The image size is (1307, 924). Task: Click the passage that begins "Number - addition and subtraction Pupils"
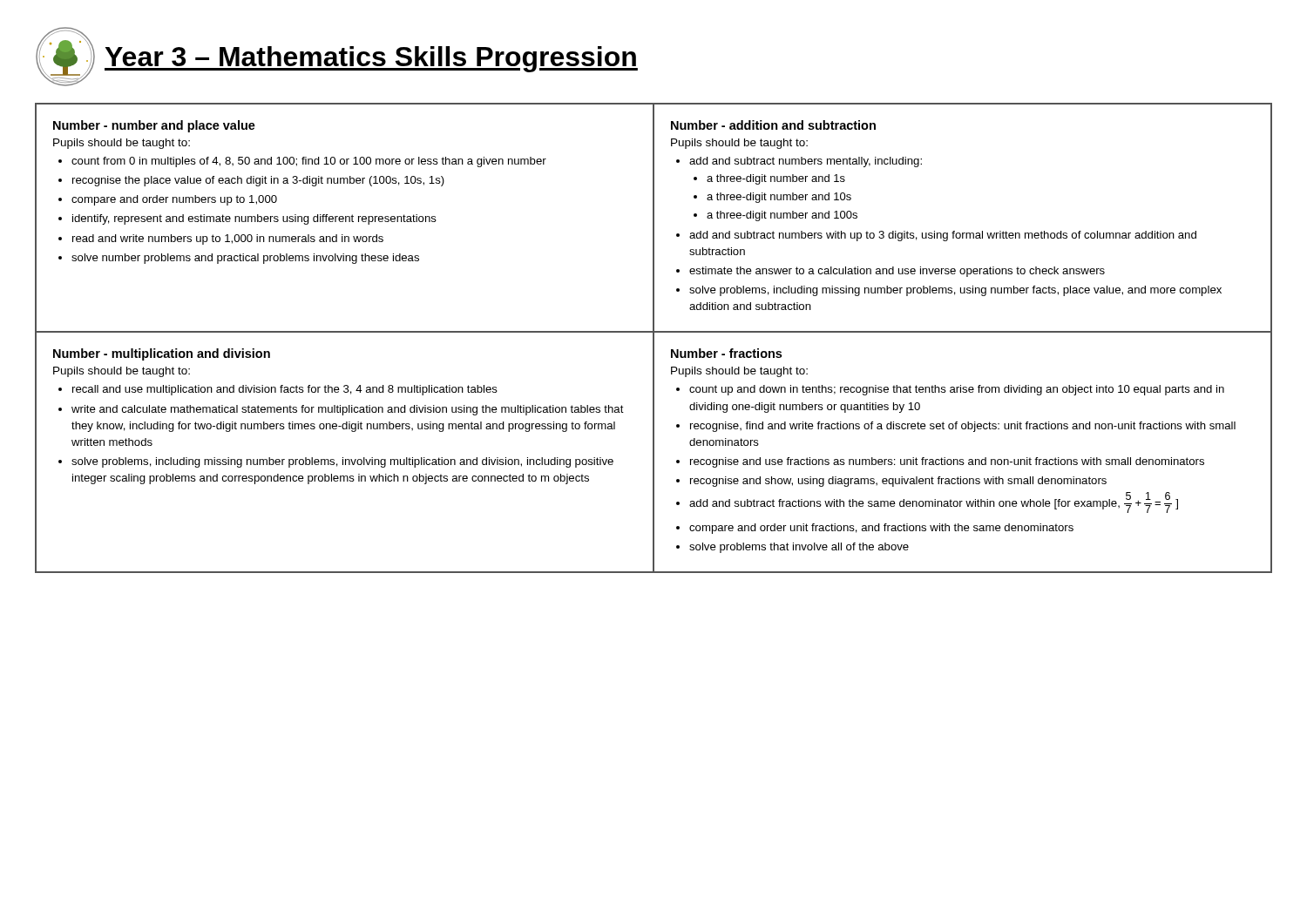click(x=773, y=125)
